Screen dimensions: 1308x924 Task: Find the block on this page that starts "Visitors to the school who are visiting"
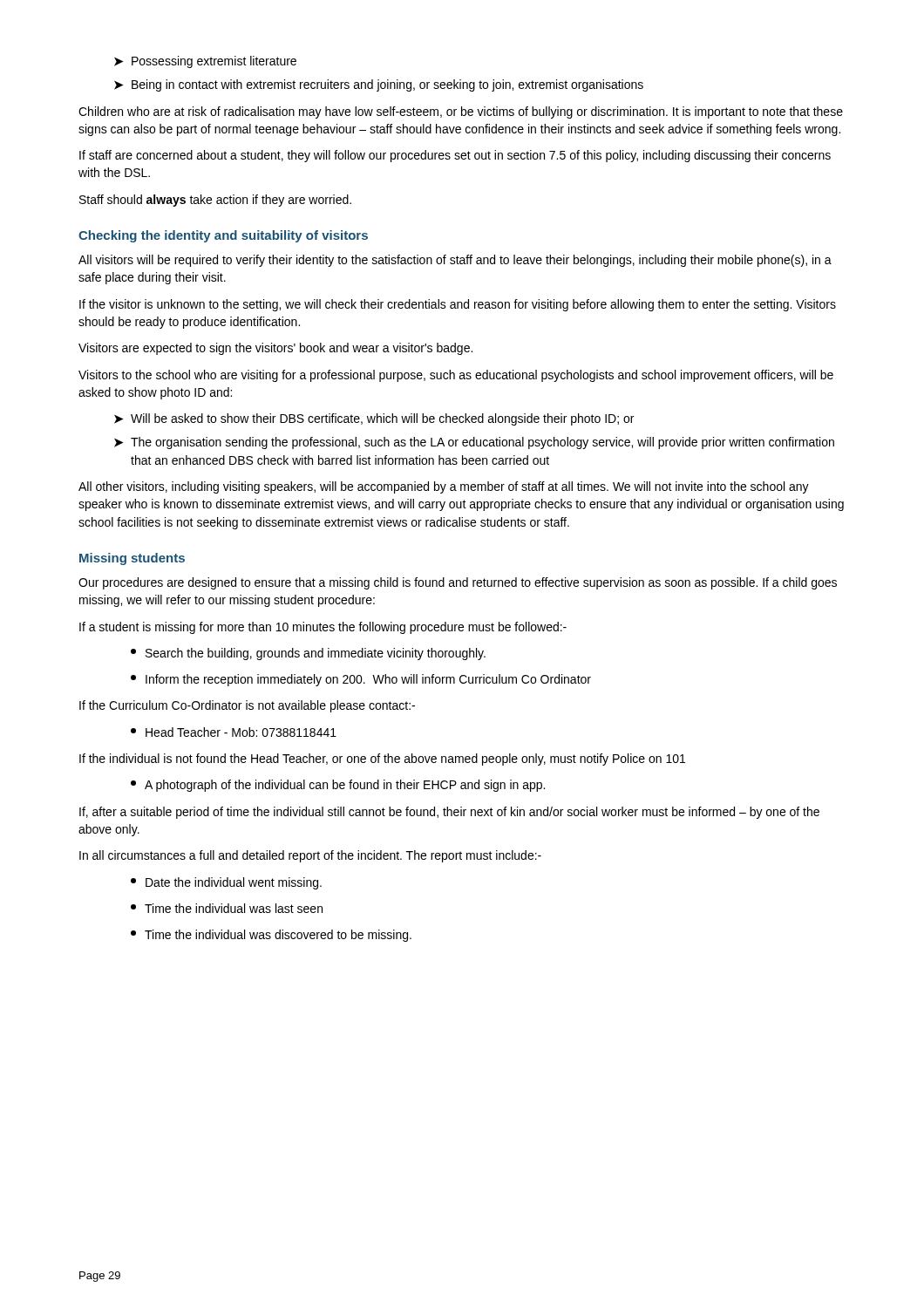pos(462,384)
